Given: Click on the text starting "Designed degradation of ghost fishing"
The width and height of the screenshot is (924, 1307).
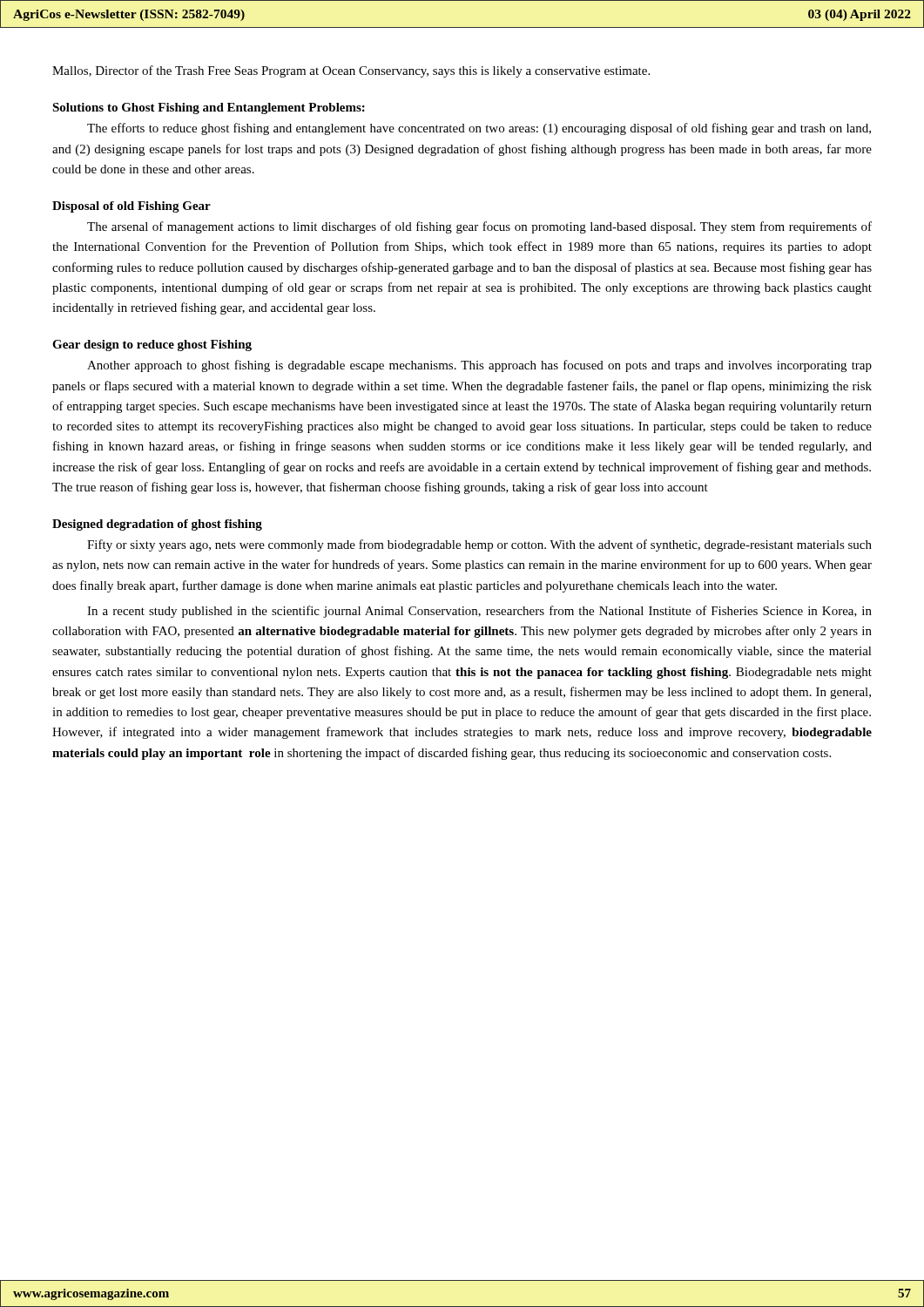Looking at the screenshot, I should 157,524.
